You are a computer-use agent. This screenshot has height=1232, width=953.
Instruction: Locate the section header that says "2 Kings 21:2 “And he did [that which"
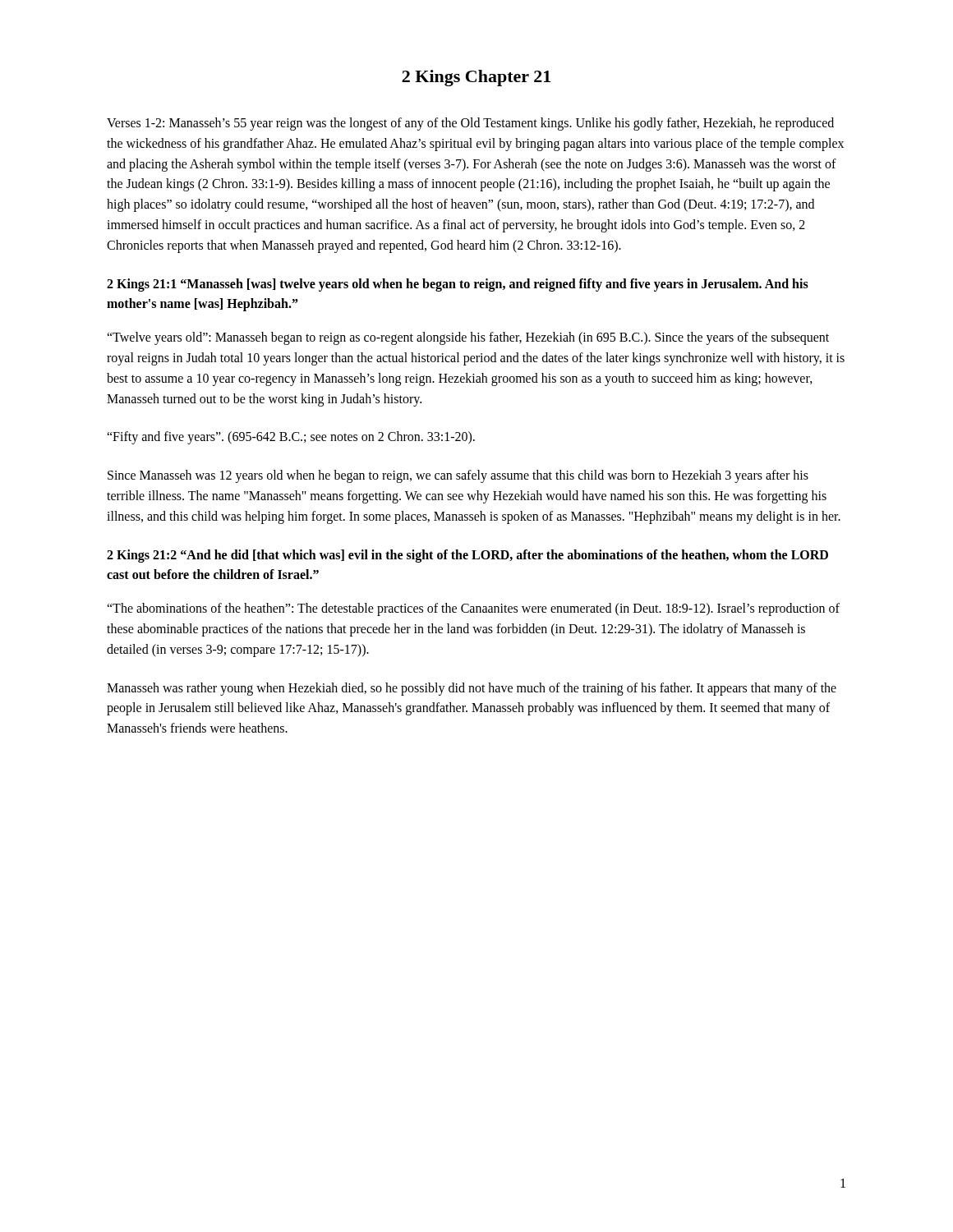pyautogui.click(x=468, y=565)
